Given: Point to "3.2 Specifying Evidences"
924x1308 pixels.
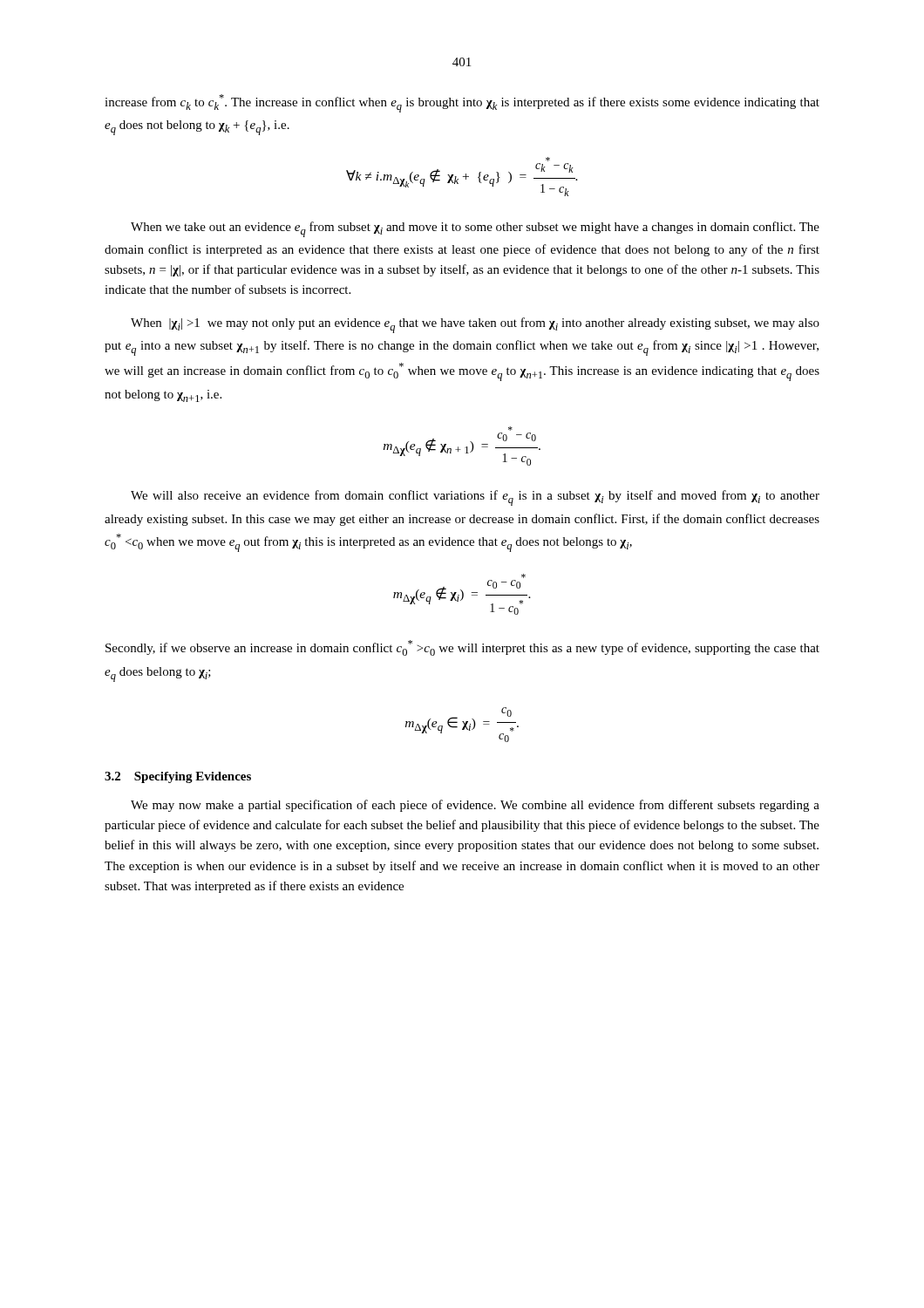Looking at the screenshot, I should (178, 776).
